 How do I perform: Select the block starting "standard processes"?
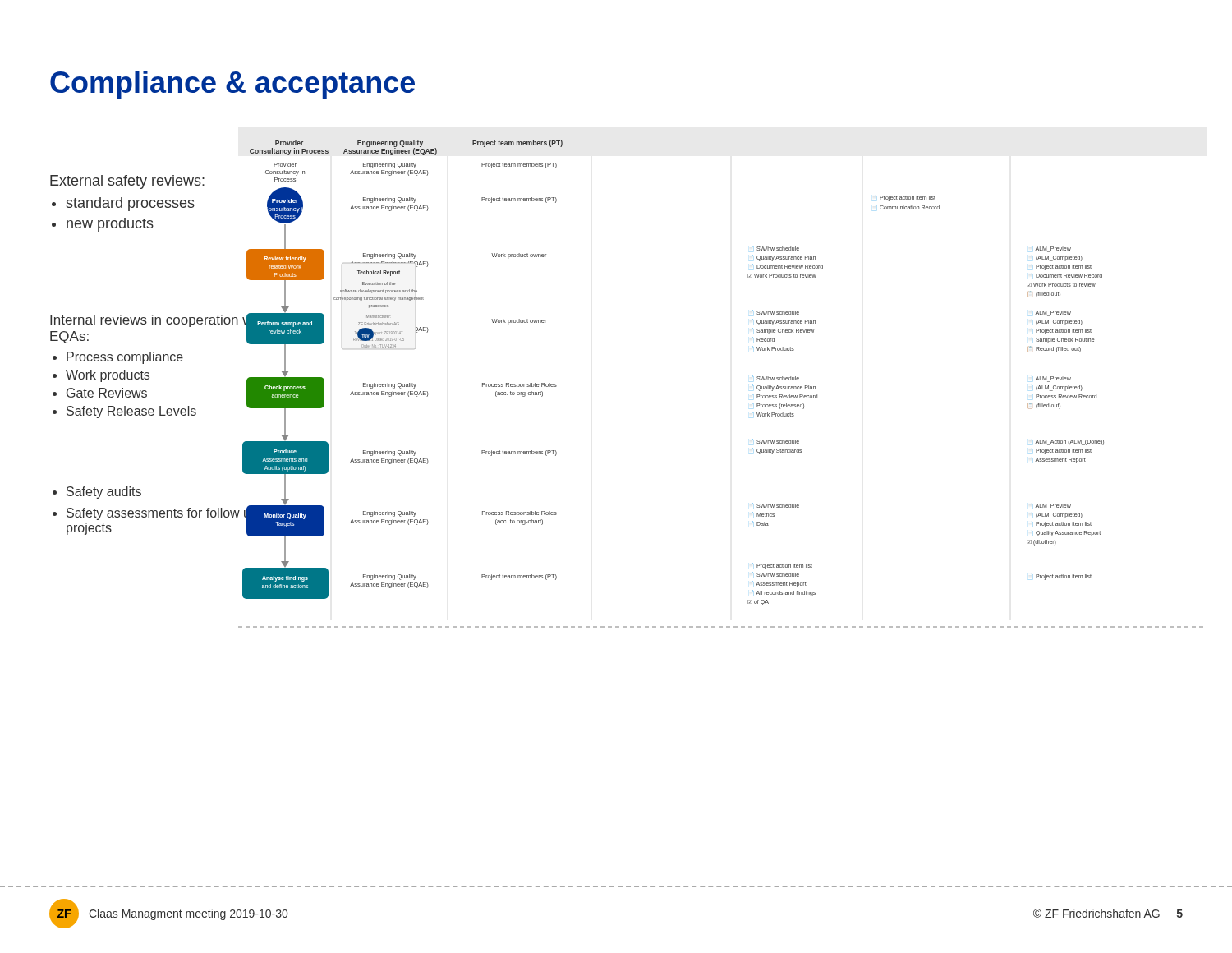[x=130, y=203]
